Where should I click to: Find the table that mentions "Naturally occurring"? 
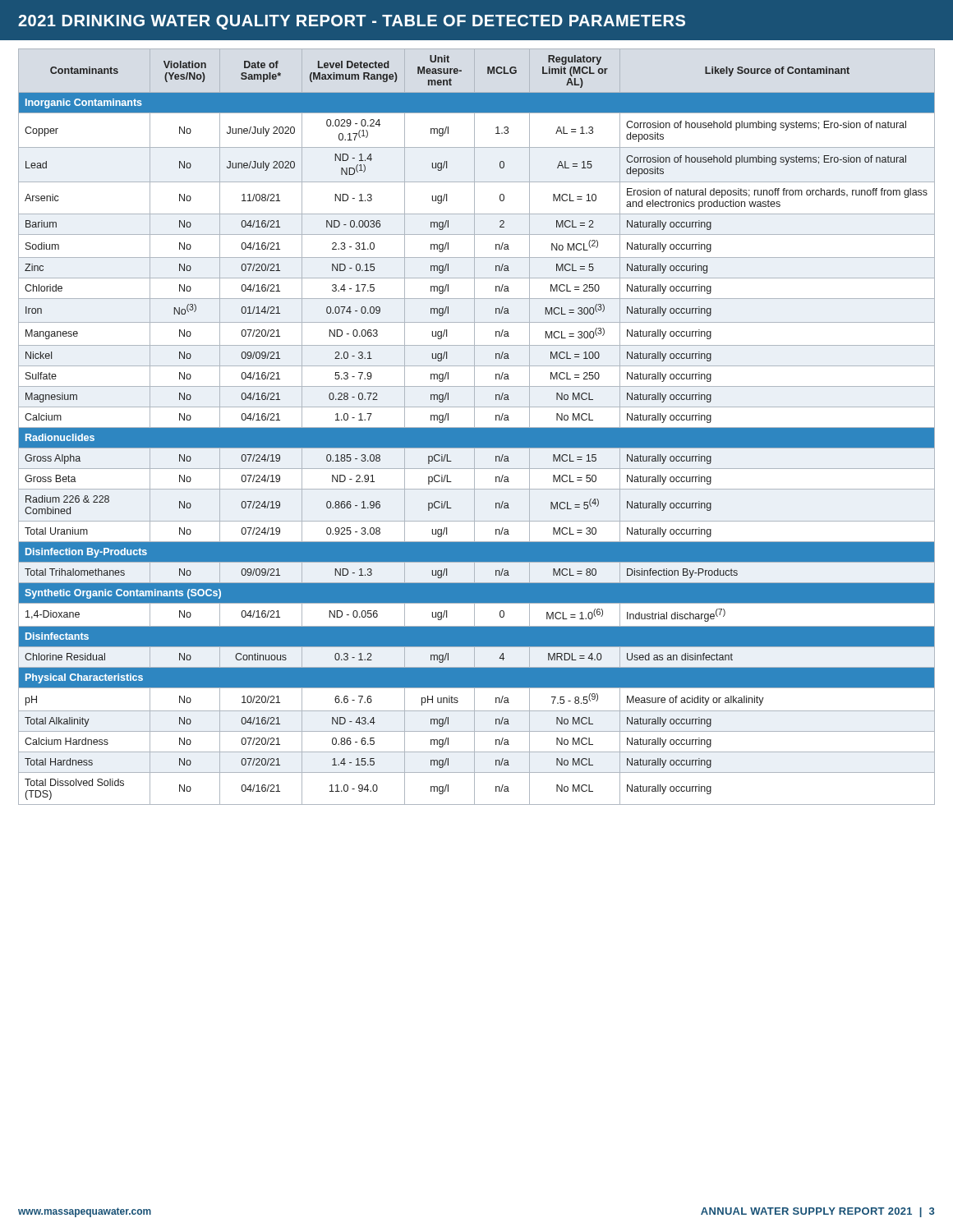476,427
